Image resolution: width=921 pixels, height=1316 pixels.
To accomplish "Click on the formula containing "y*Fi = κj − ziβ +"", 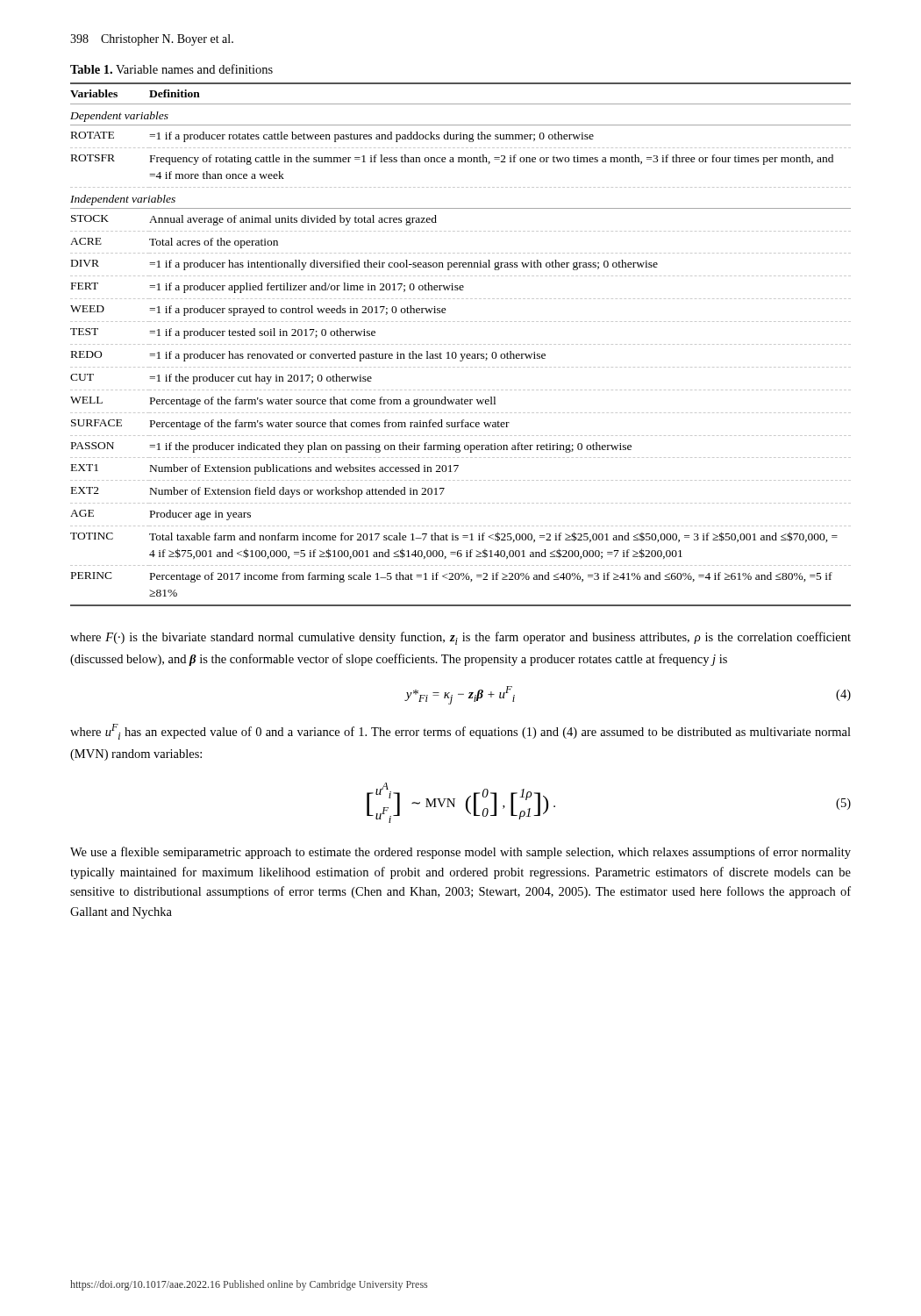I will coord(460,694).
